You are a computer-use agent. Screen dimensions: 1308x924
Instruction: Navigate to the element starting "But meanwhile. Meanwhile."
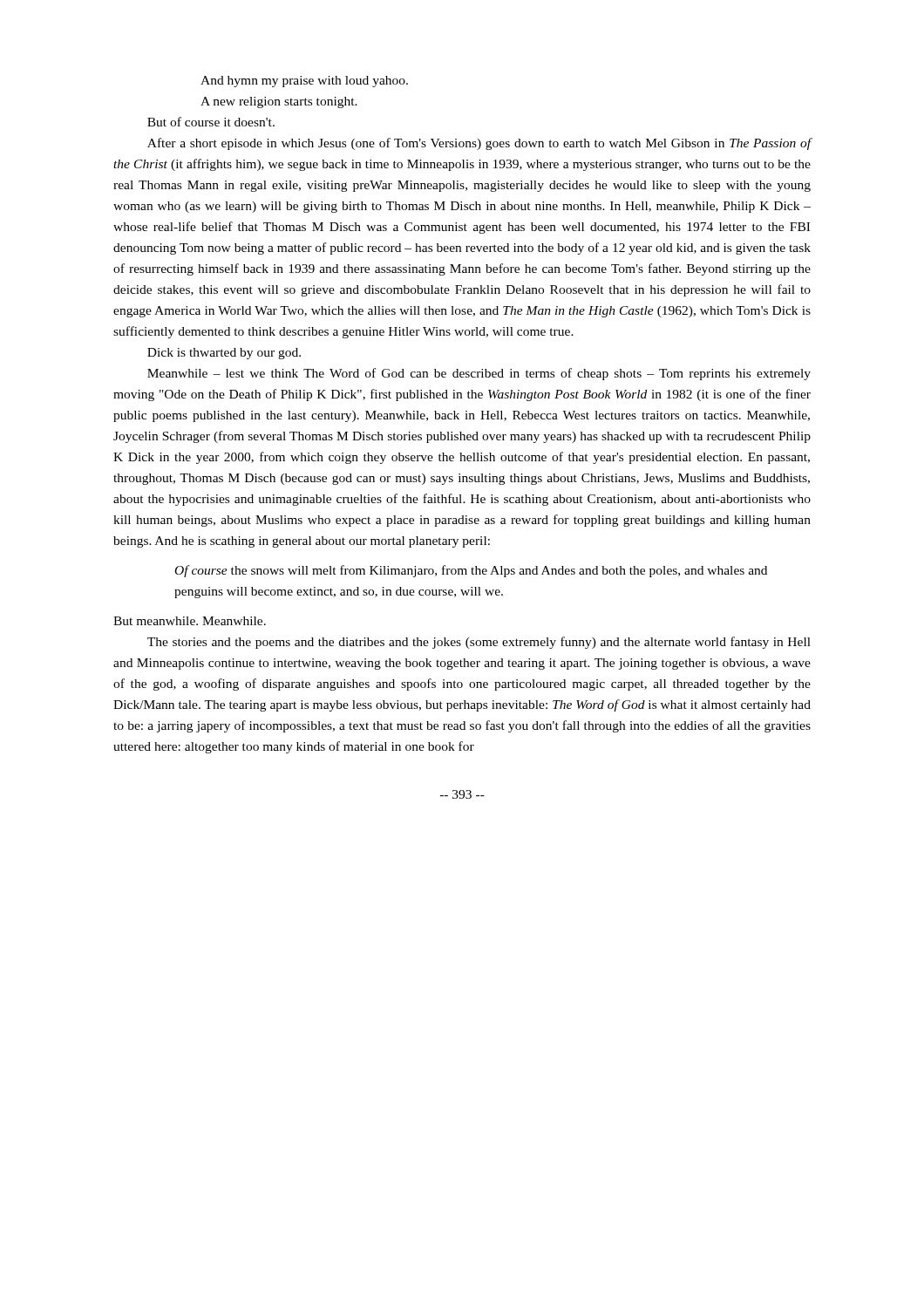click(190, 621)
